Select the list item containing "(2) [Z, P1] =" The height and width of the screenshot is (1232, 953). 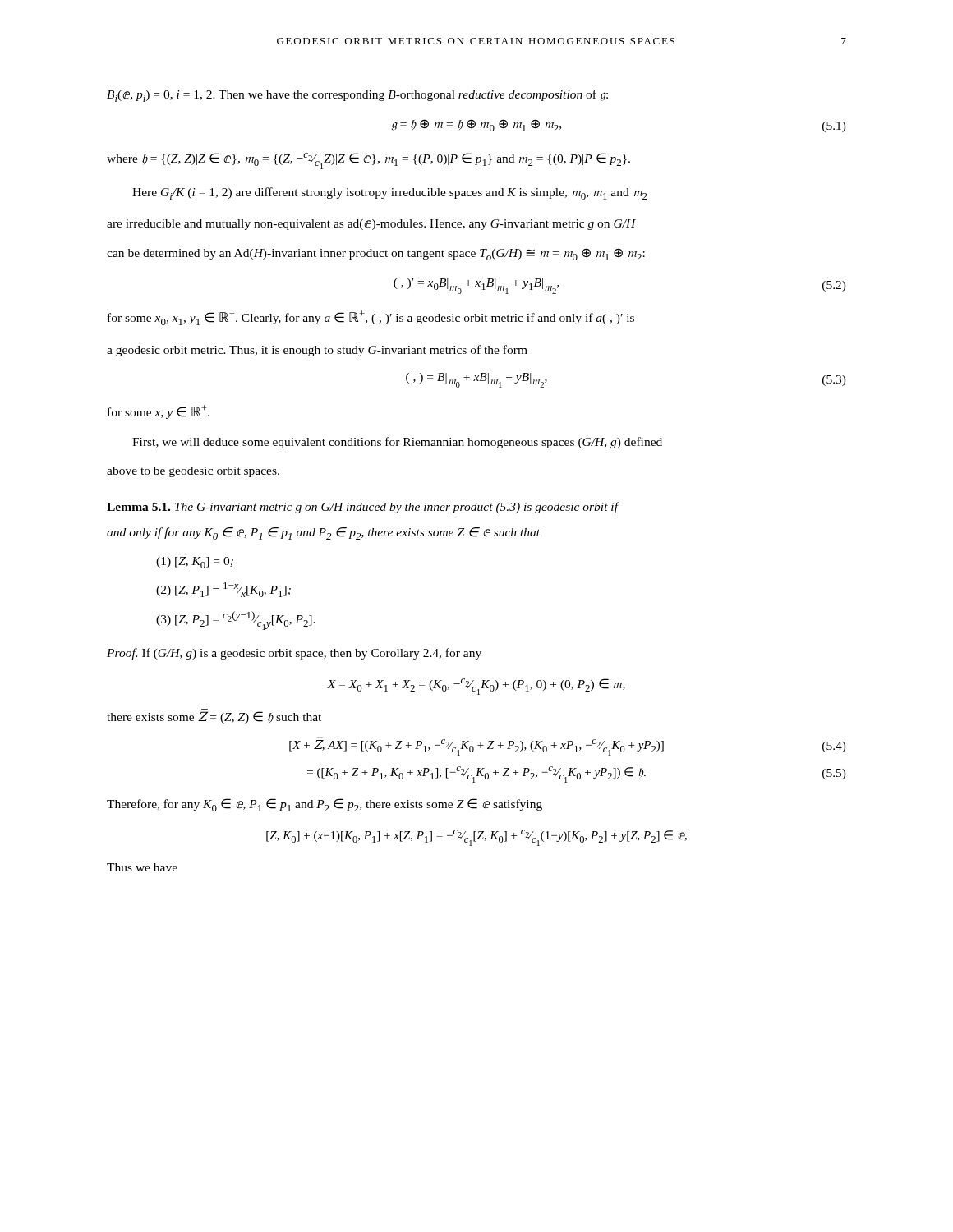[x=224, y=590]
